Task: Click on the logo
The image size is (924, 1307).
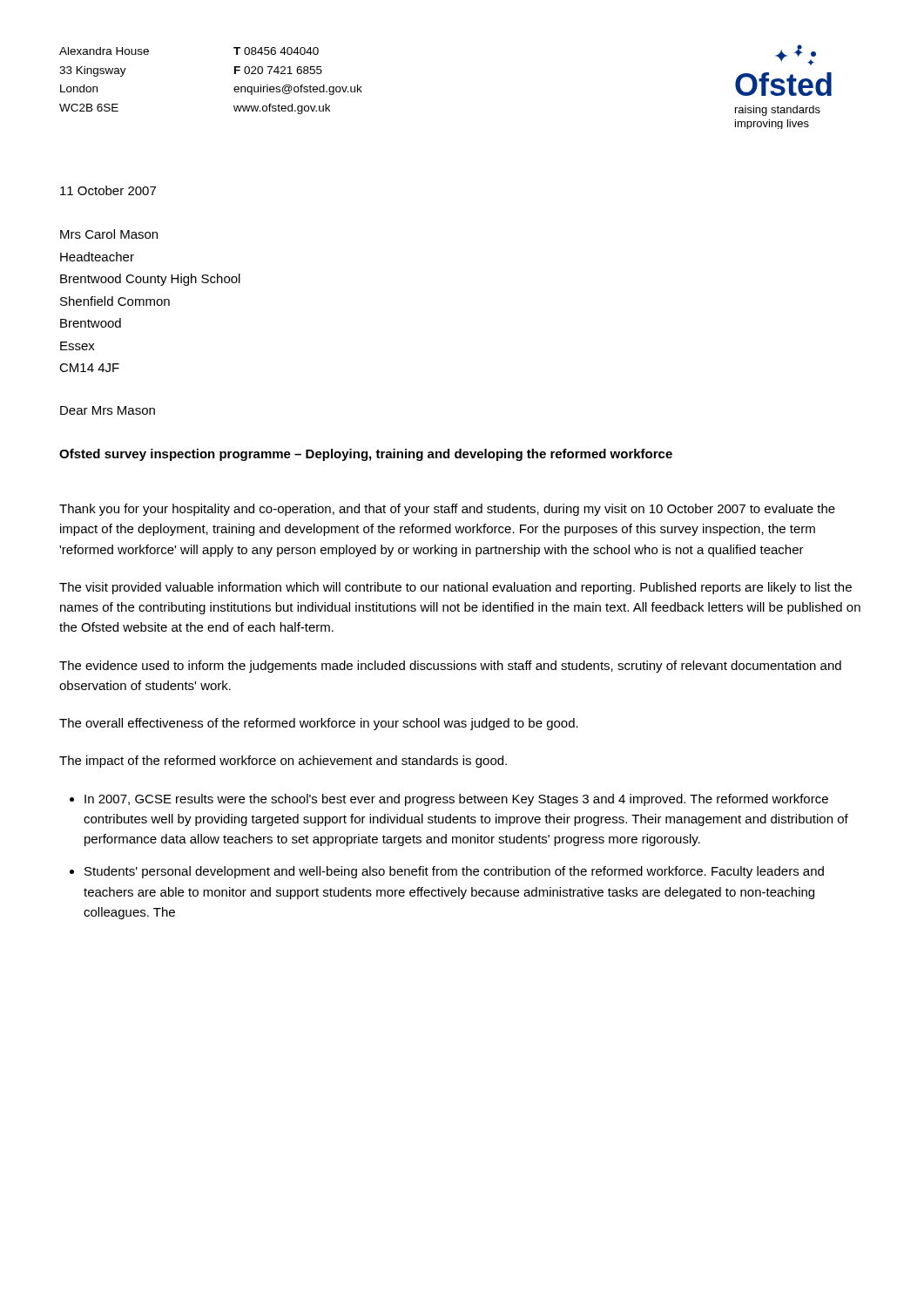Action: point(795,87)
